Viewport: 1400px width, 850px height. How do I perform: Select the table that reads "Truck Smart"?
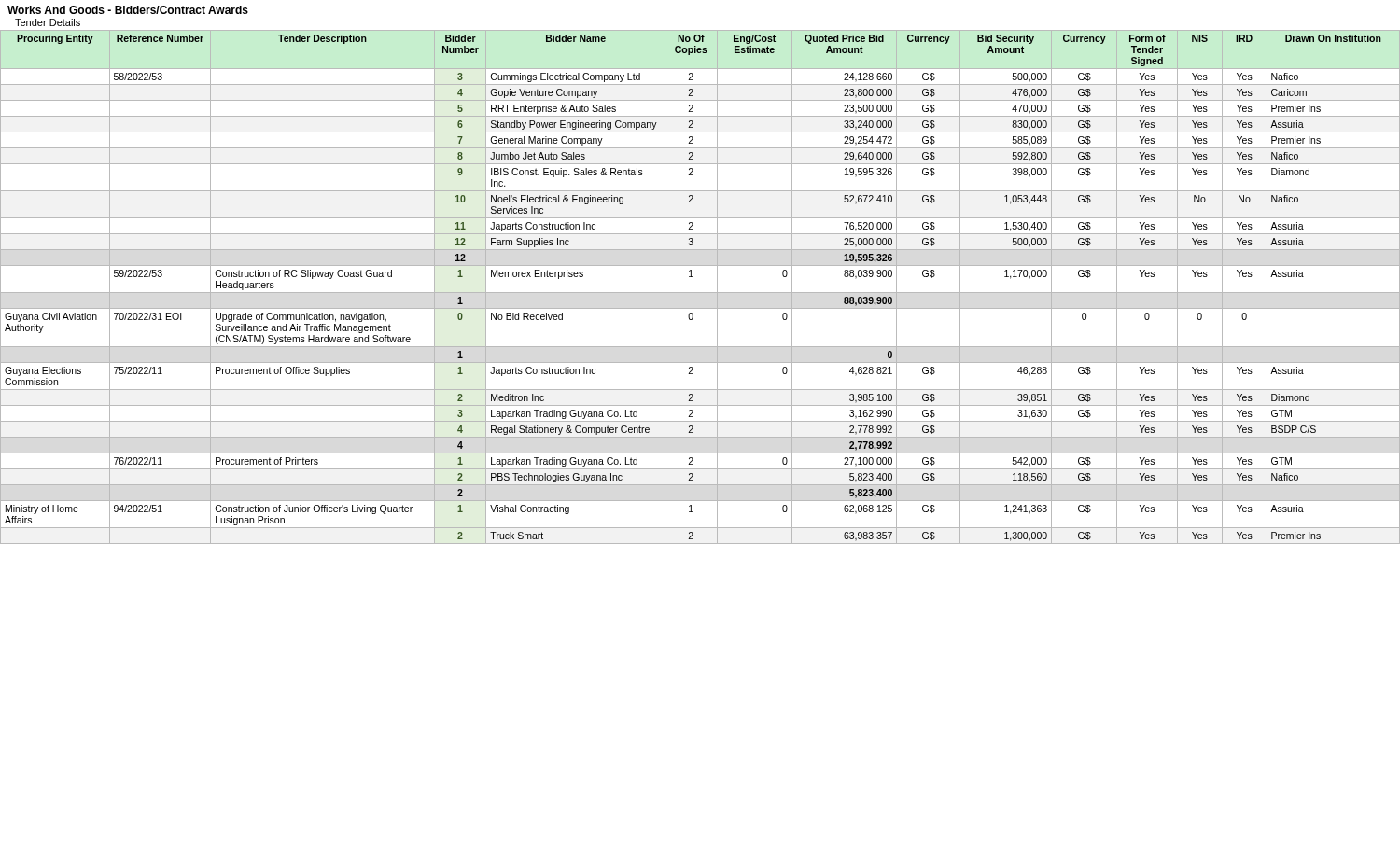tap(700, 287)
